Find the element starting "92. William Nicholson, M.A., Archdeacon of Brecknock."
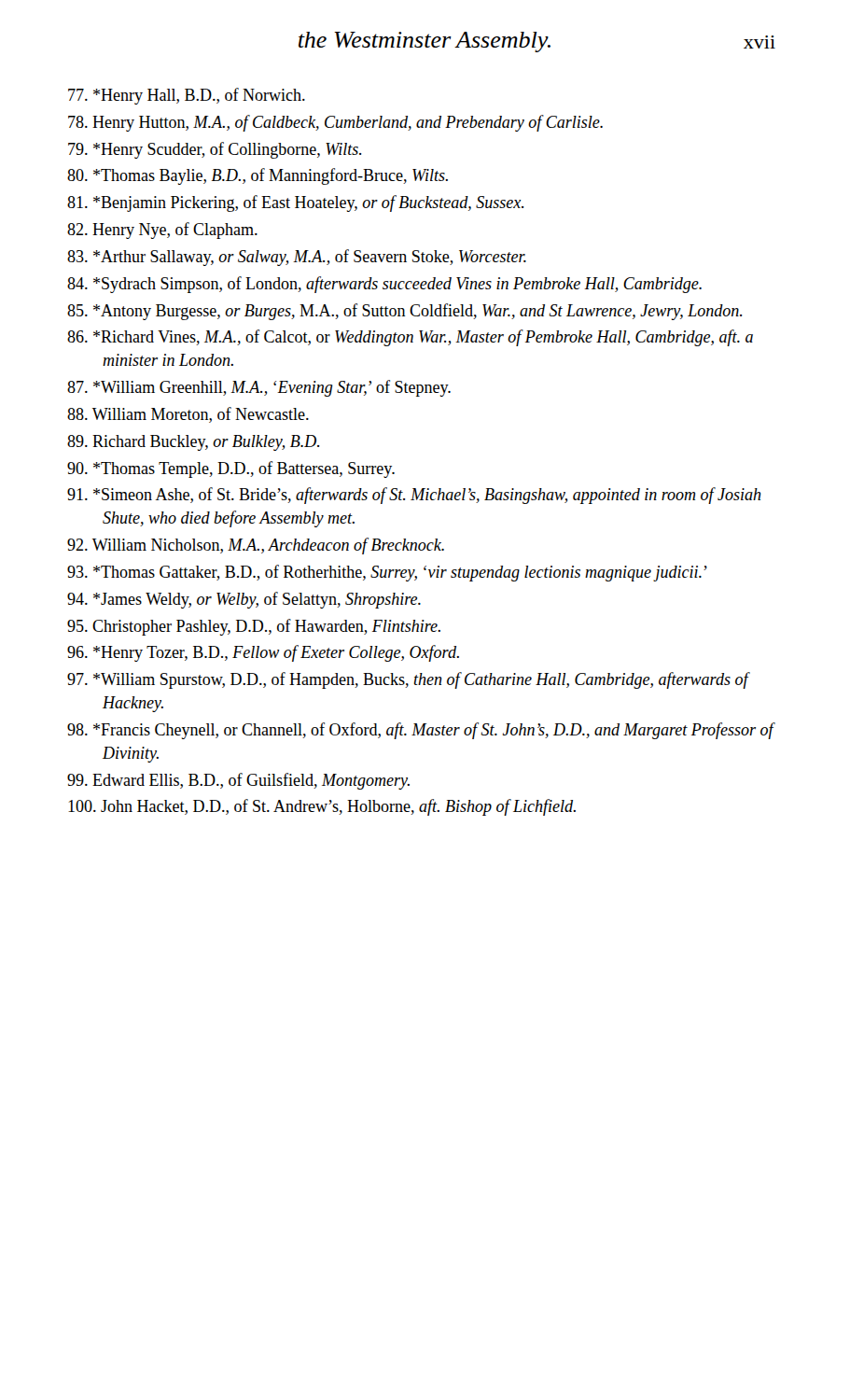The height and width of the screenshot is (1400, 850). pos(256,545)
